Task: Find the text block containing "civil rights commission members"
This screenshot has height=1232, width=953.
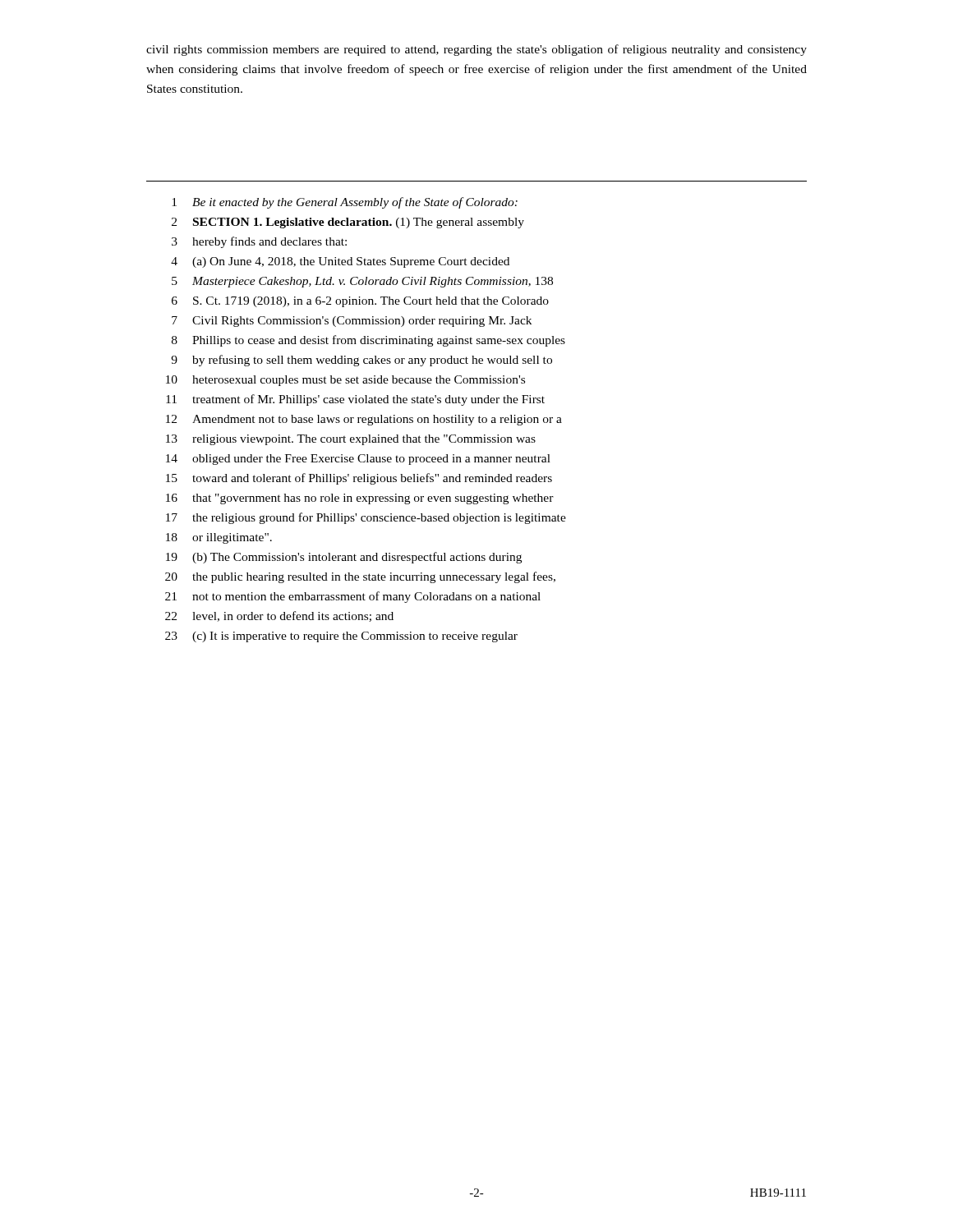Action: pos(476,69)
